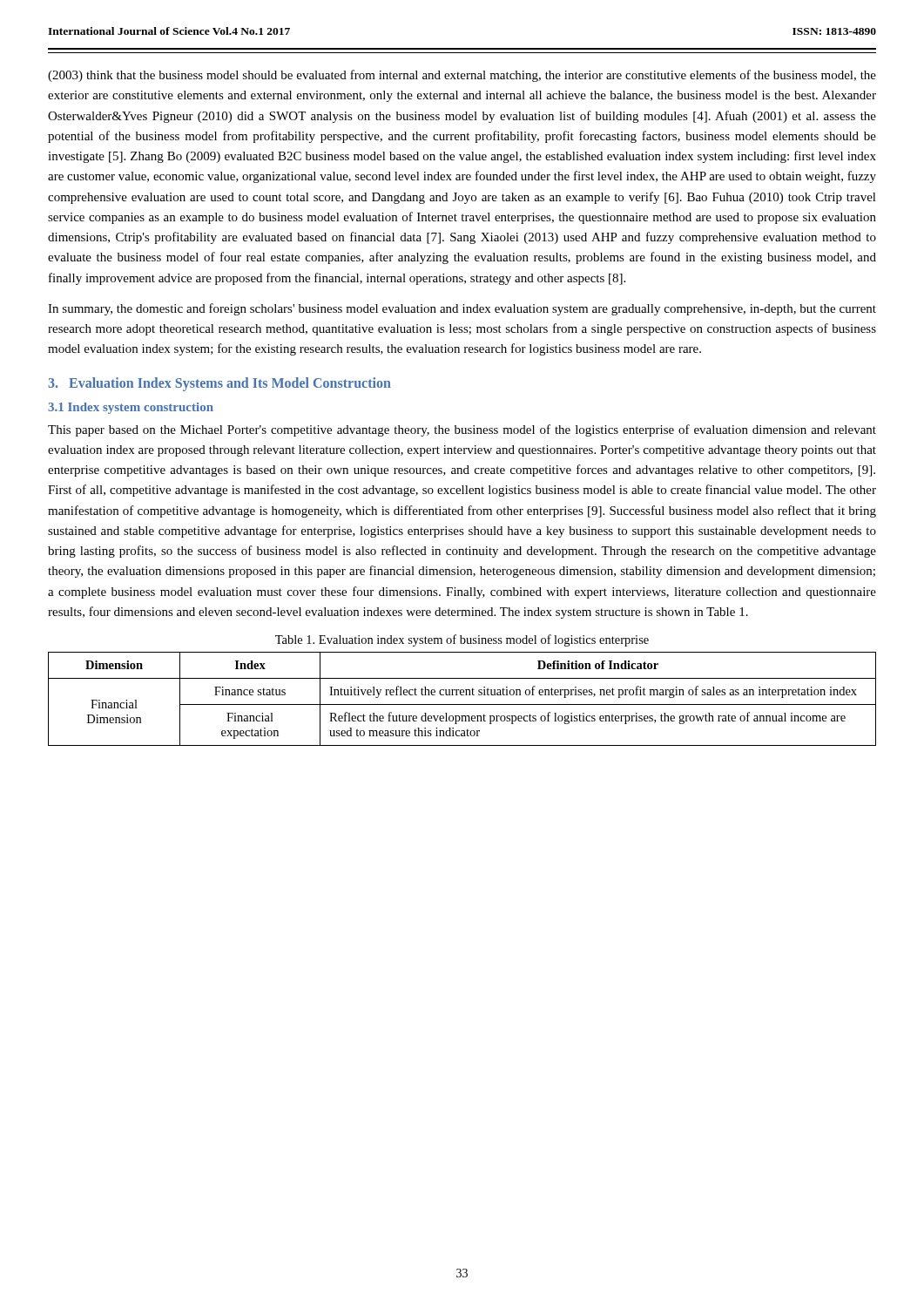Select the text starting "In summary, the domestic and foreign scholars' business"

coord(462,329)
